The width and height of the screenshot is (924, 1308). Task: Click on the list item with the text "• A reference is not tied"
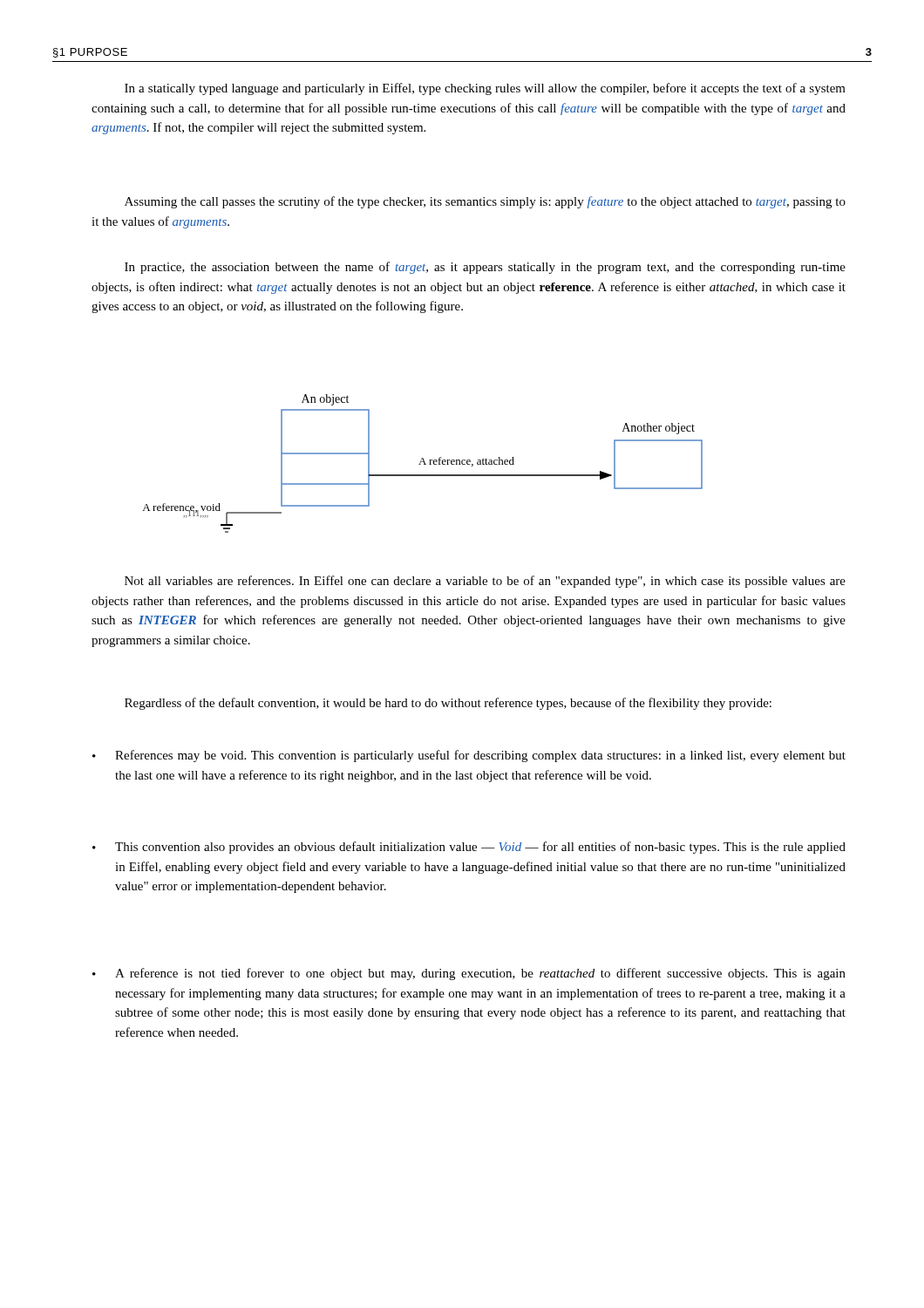coord(469,1003)
